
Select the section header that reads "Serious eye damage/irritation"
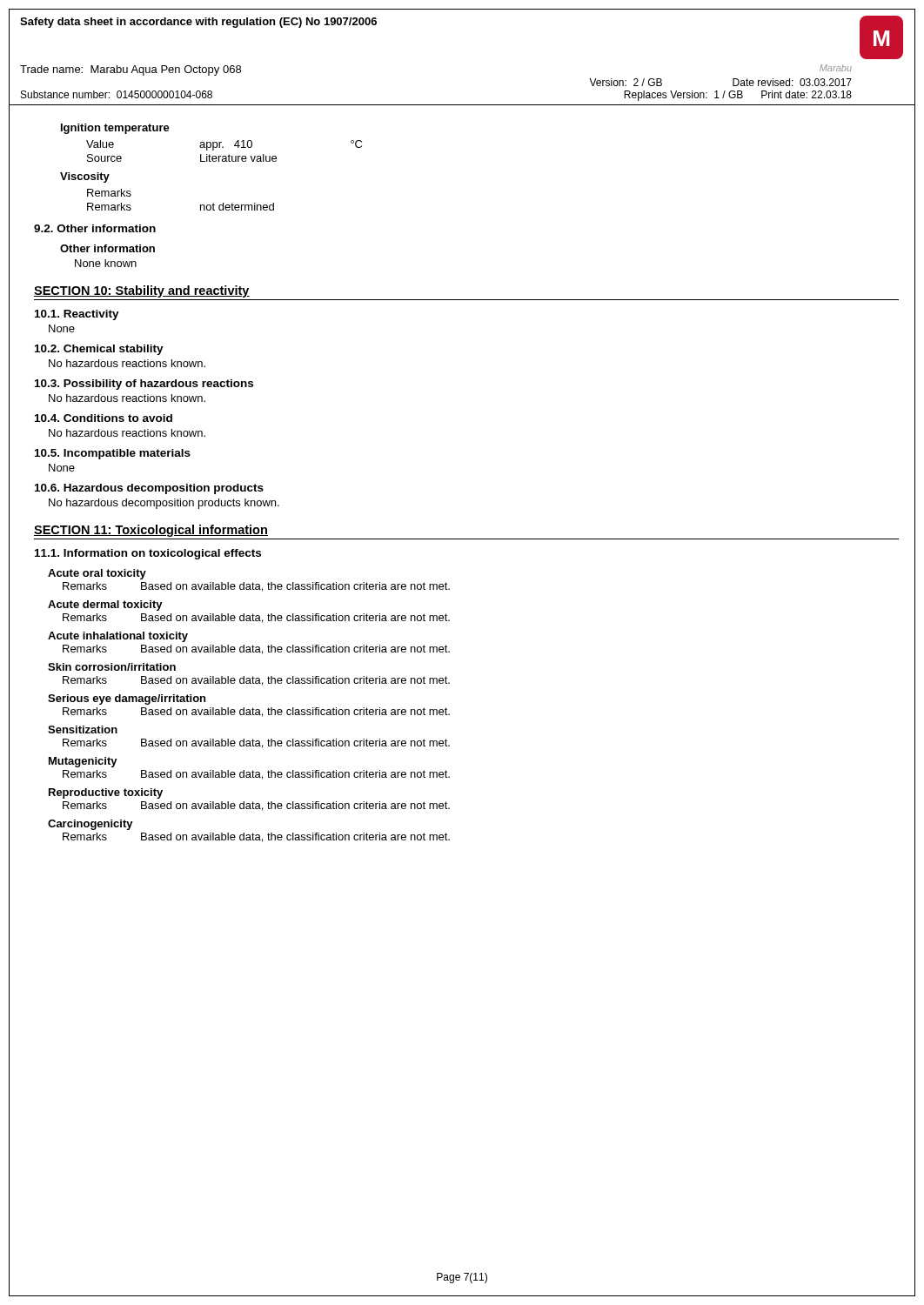point(127,698)
